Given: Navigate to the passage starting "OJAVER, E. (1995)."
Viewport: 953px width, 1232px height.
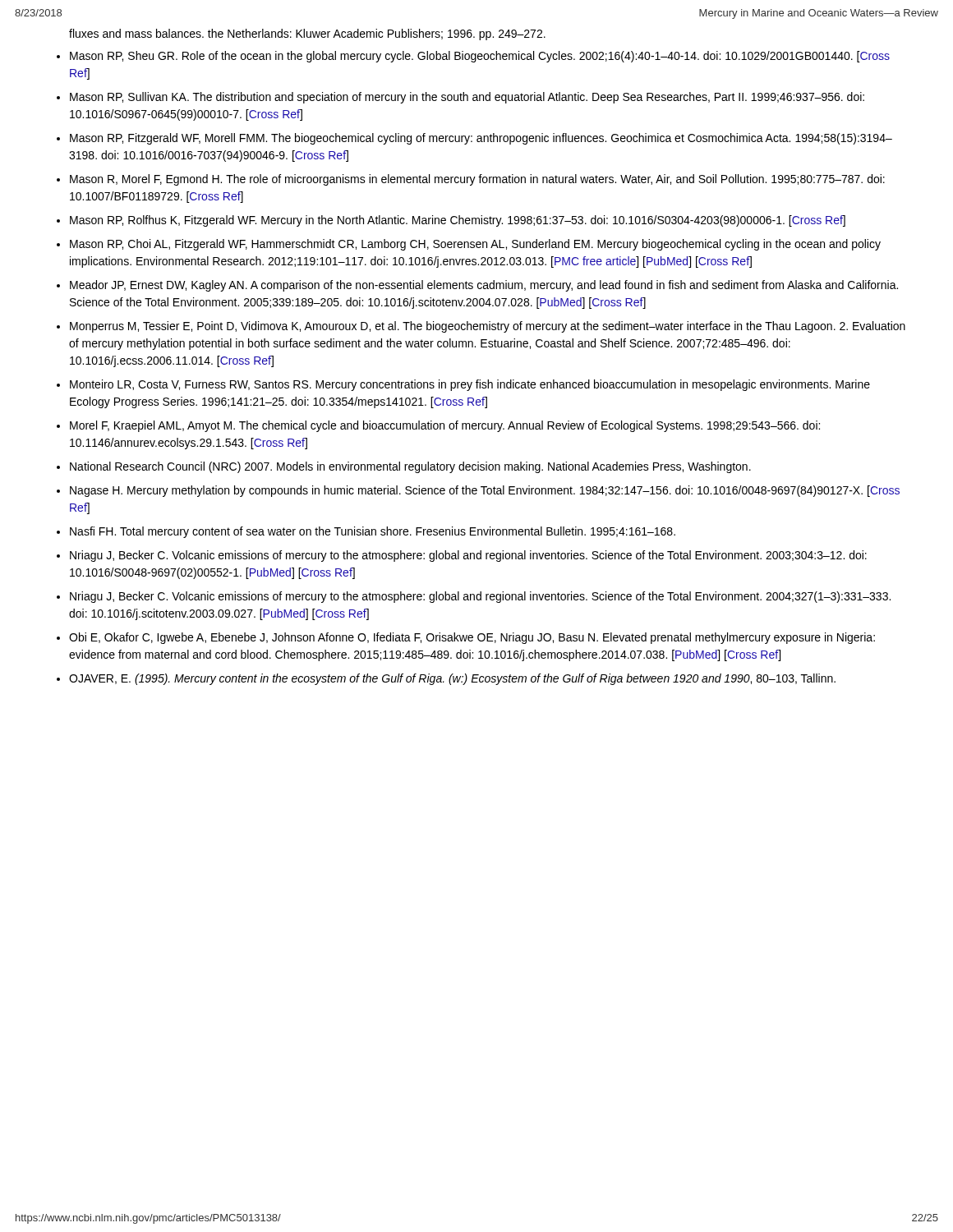Looking at the screenshot, I should 453,678.
